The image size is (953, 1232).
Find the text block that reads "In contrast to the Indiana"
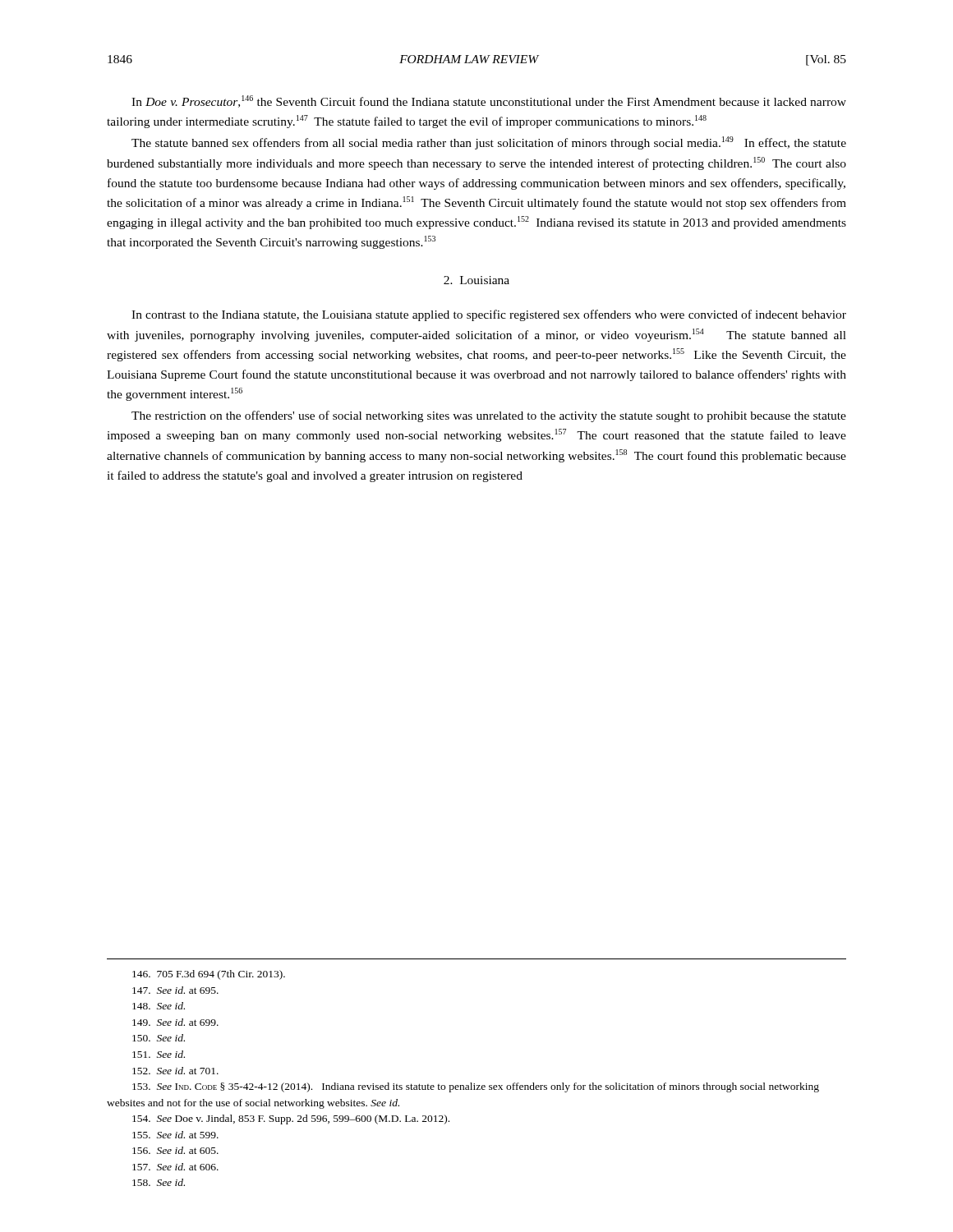[x=476, y=354]
